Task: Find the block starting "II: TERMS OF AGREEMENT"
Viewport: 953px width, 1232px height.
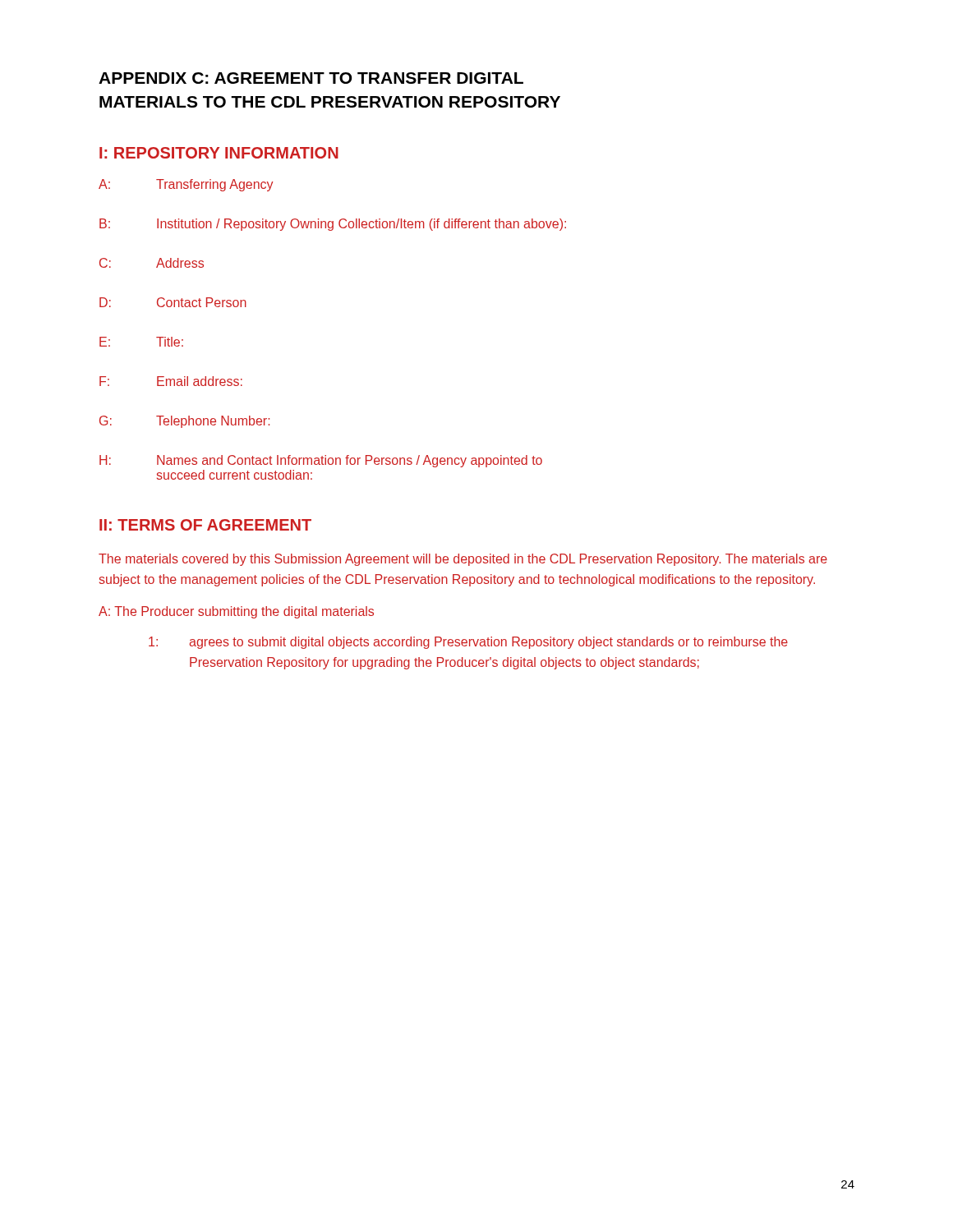Action: (205, 525)
